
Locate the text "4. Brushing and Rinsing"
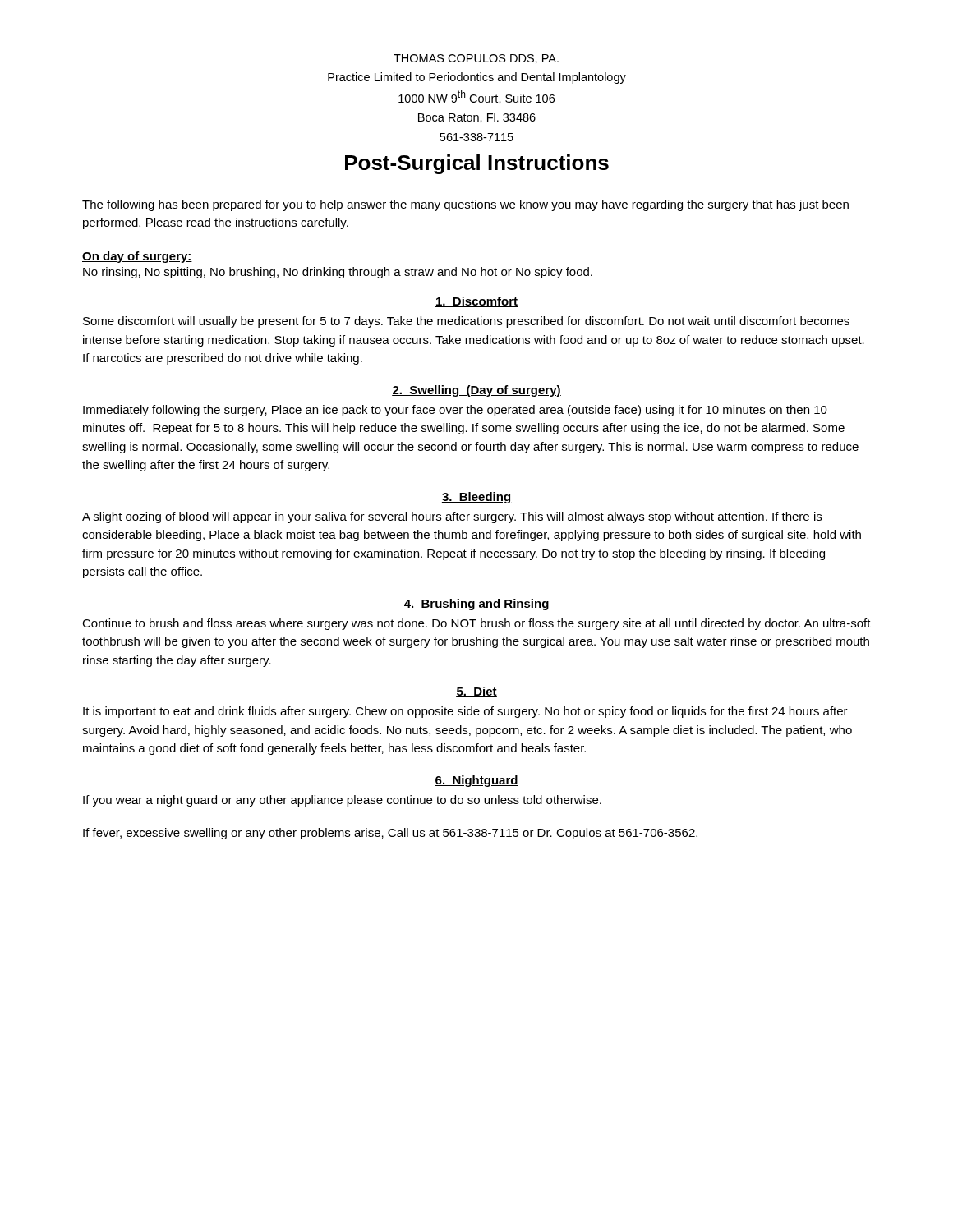pos(476,603)
